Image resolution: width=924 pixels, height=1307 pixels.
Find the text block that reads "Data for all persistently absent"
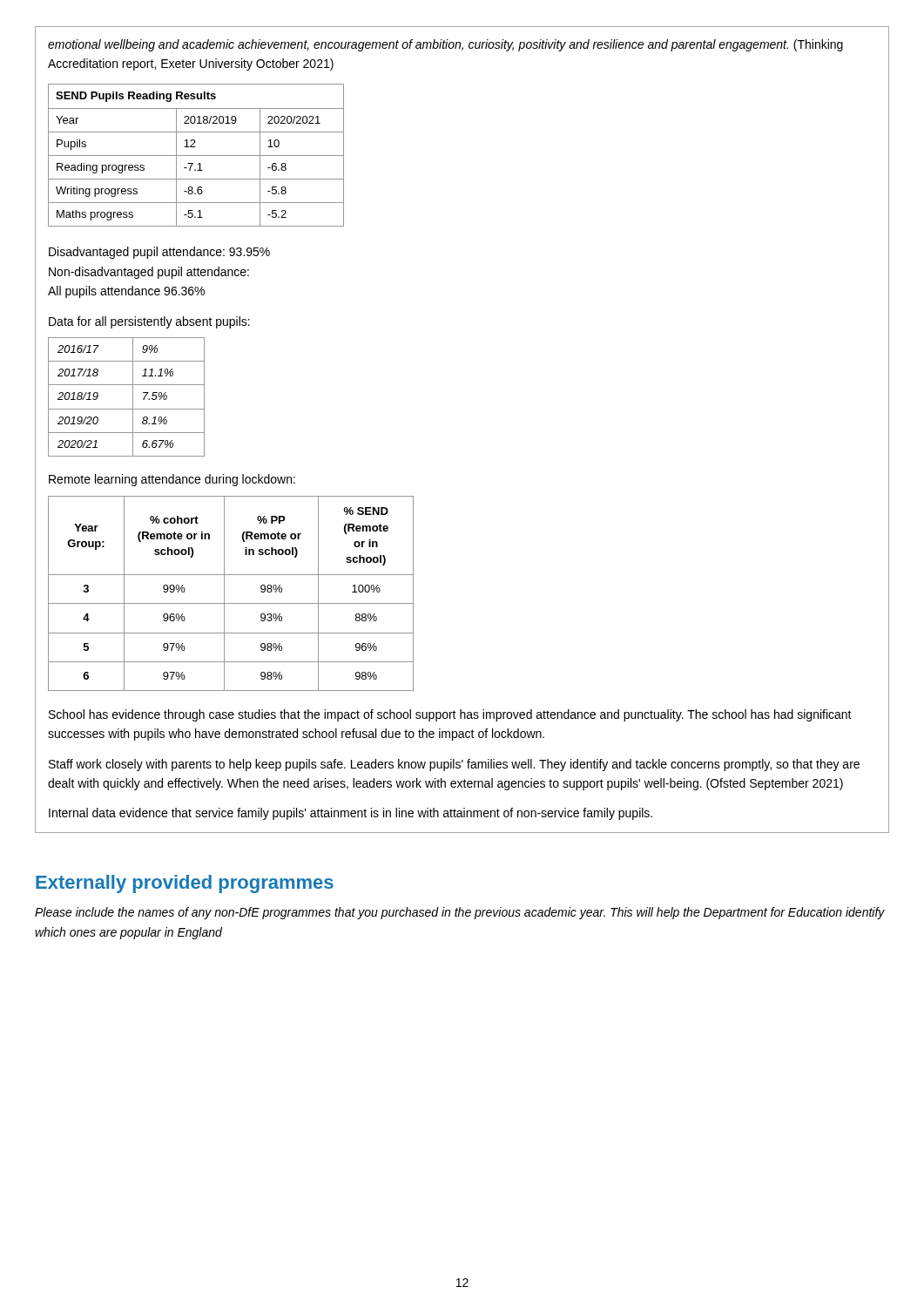(149, 322)
